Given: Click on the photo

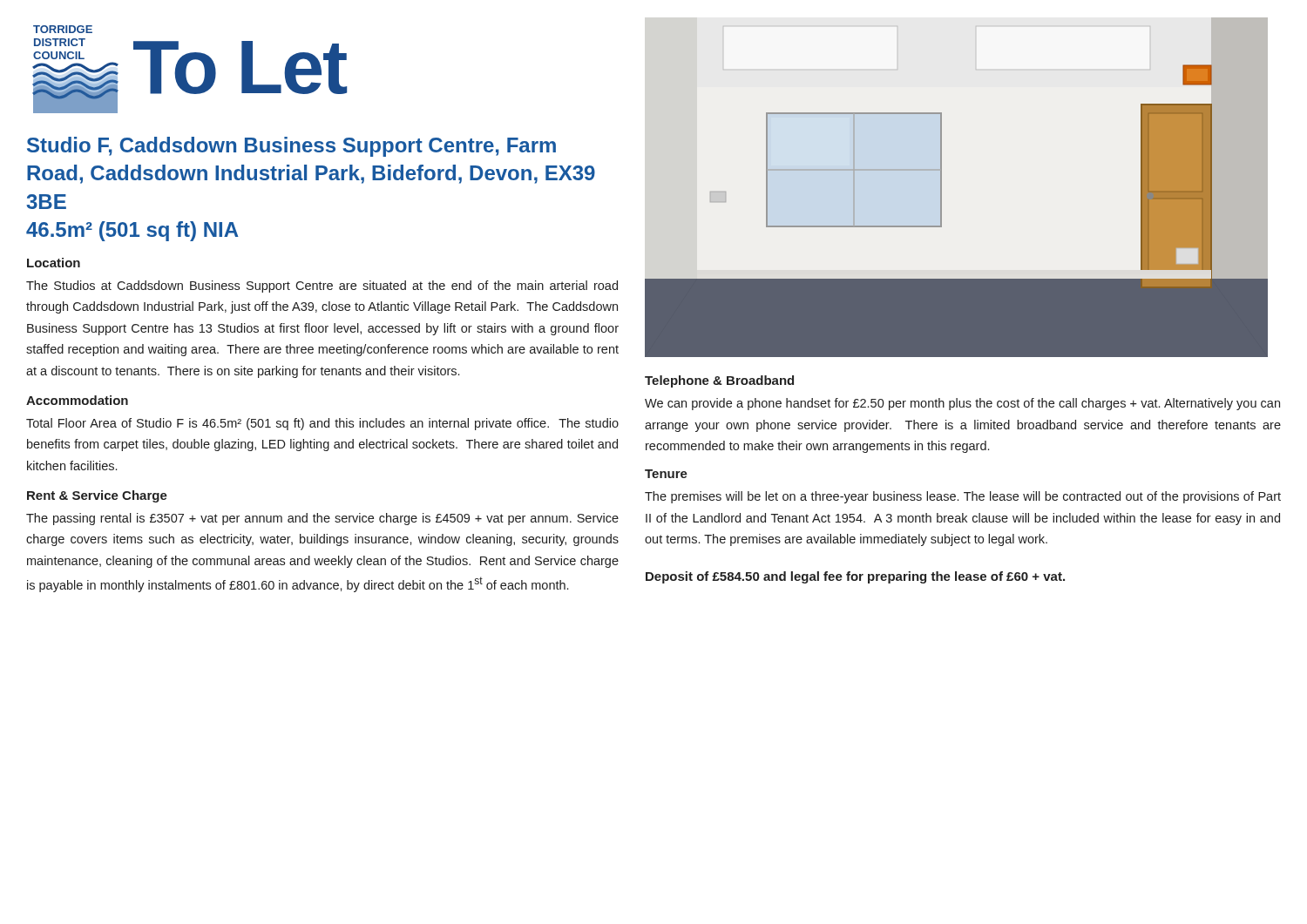Looking at the screenshot, I should point(963,187).
